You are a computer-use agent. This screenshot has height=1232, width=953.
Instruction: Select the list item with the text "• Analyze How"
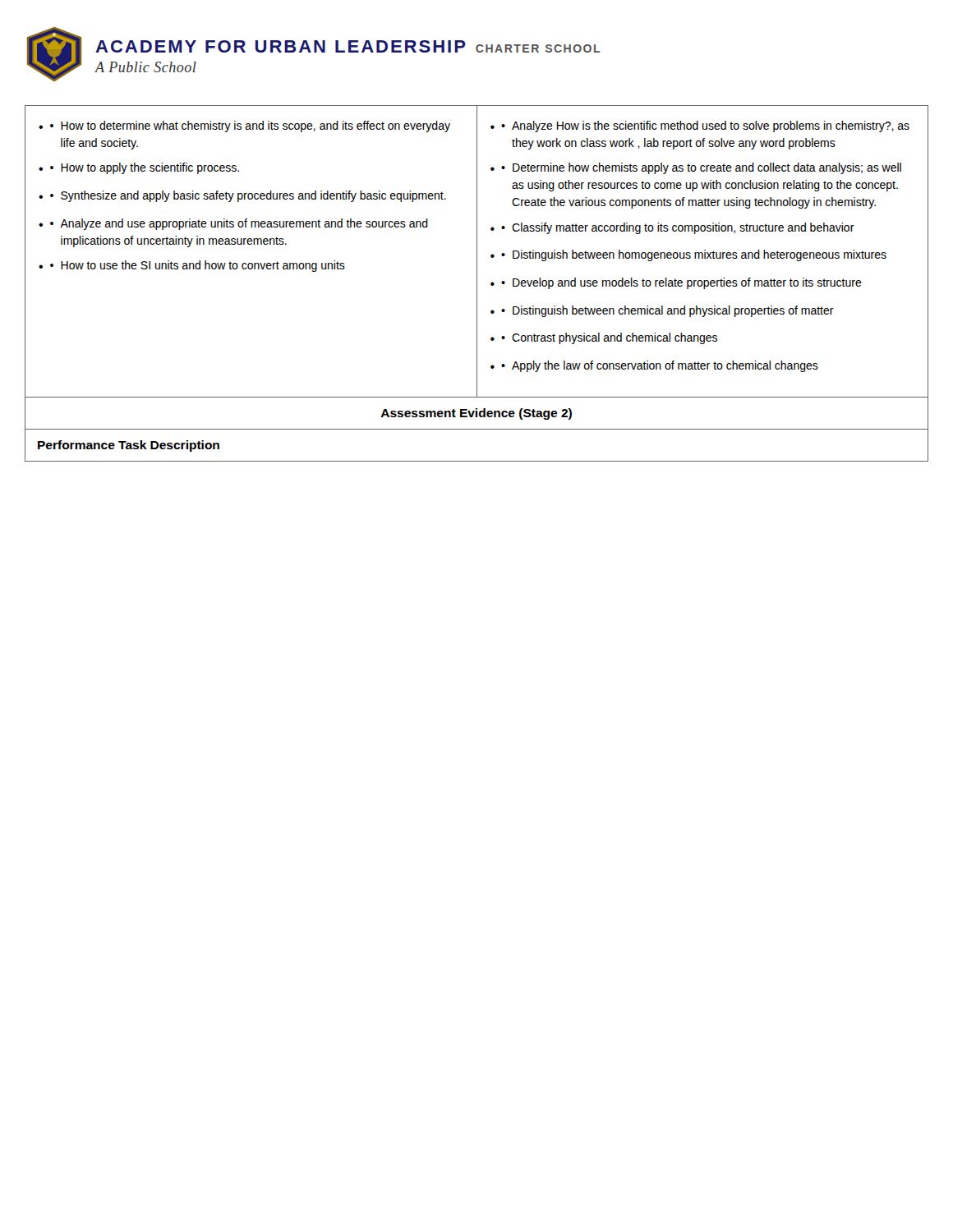click(x=708, y=134)
